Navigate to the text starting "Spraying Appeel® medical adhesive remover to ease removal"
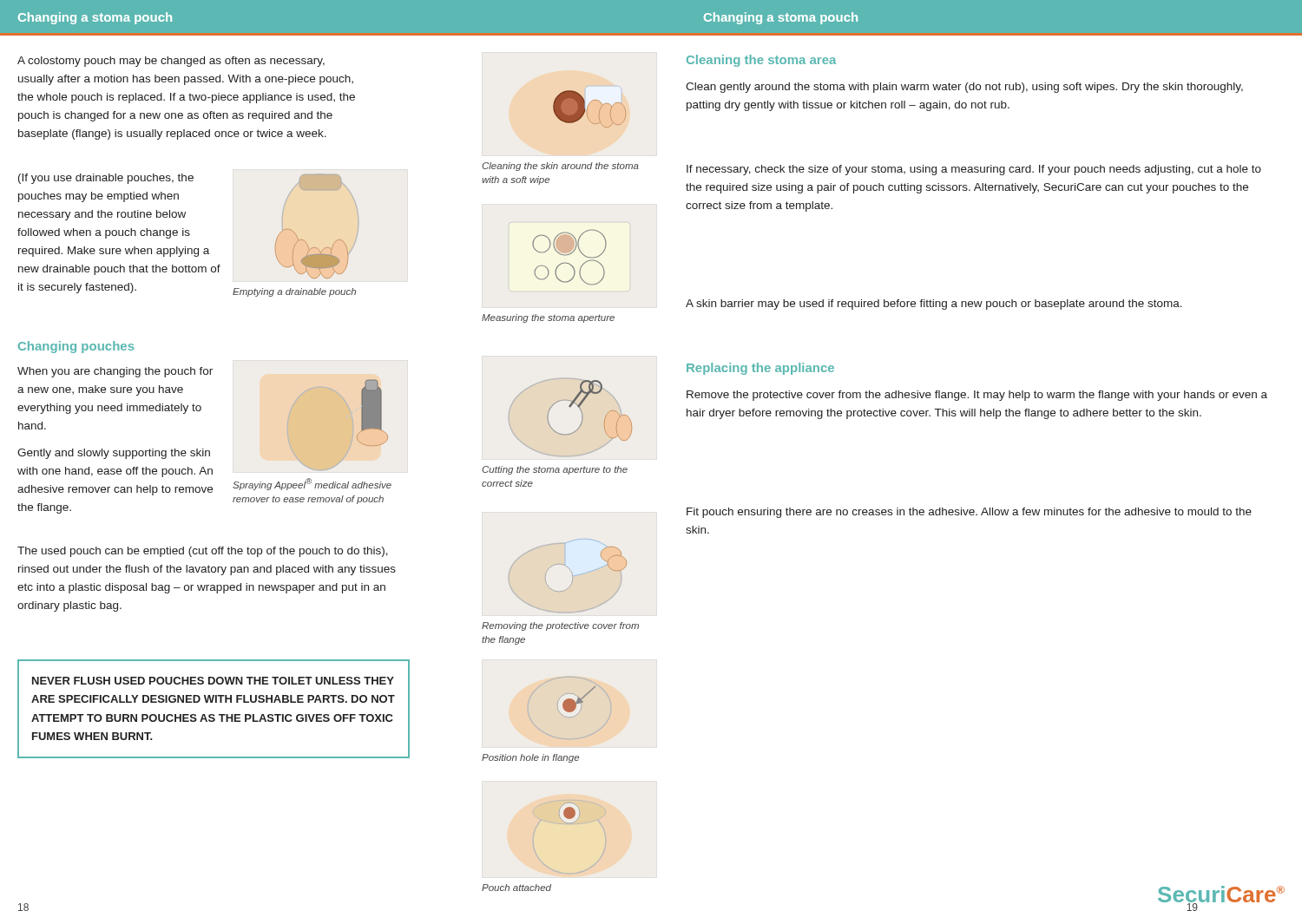This screenshot has width=1302, height=924. (312, 490)
